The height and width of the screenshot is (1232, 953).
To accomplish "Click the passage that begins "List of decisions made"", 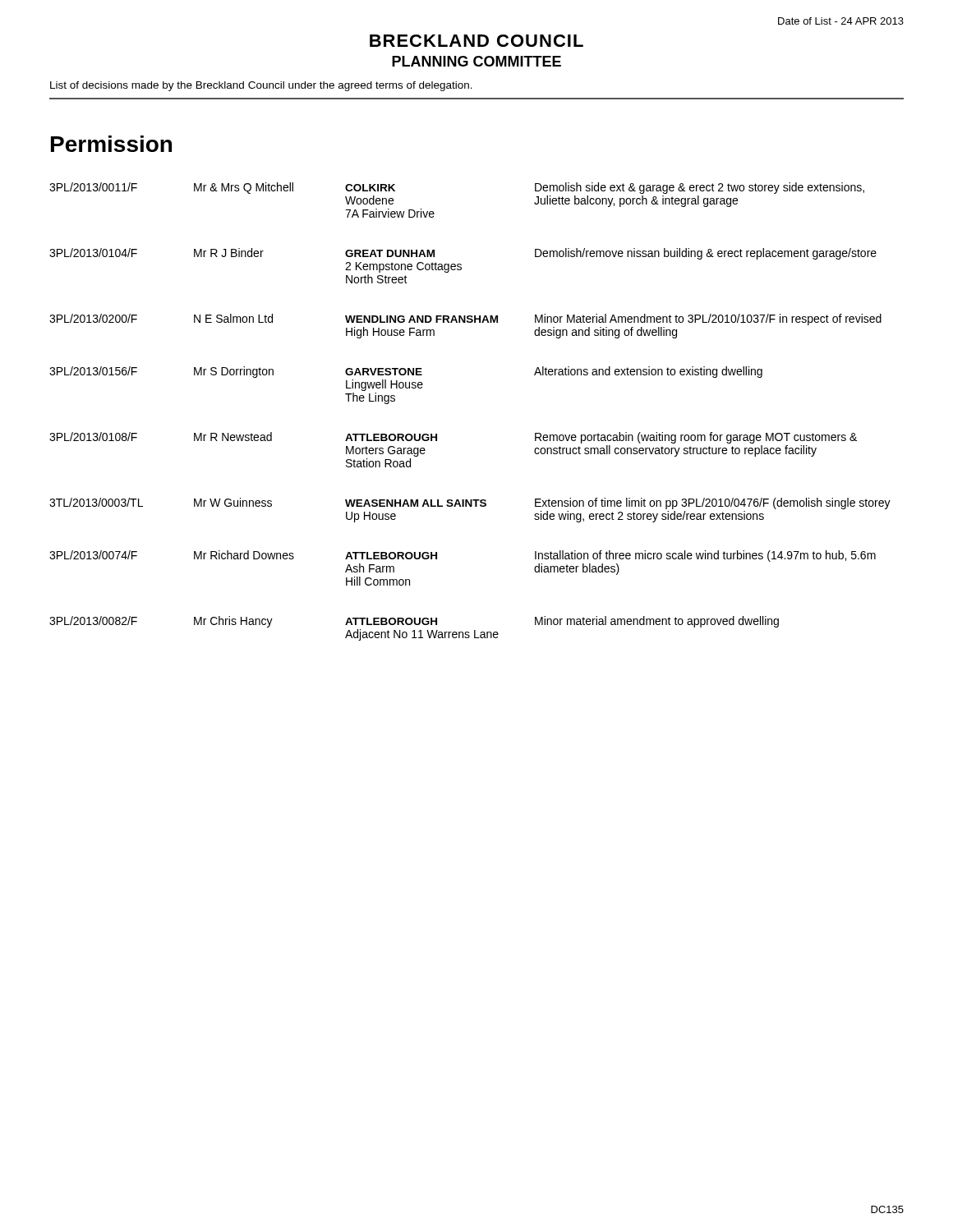I will tap(261, 85).
